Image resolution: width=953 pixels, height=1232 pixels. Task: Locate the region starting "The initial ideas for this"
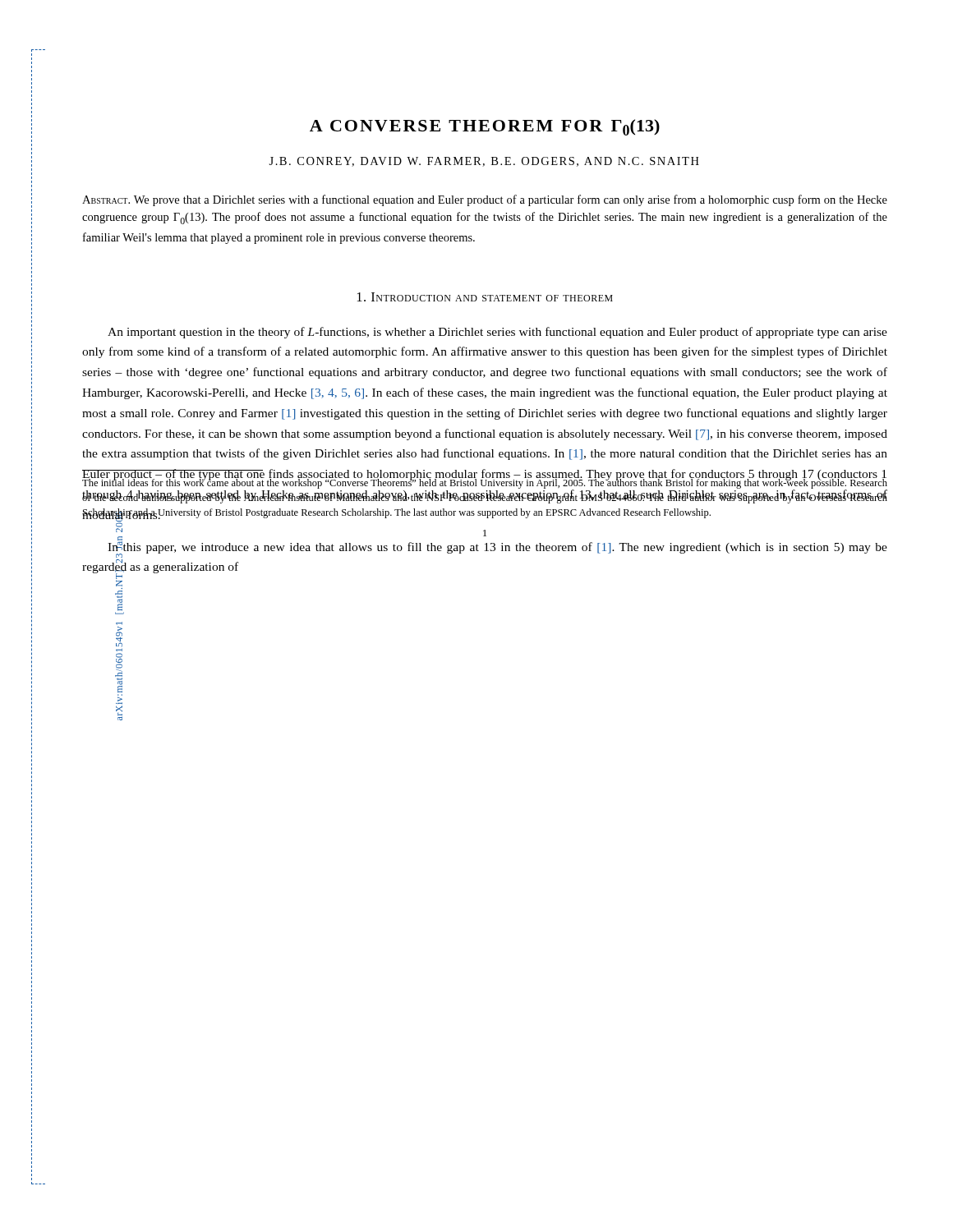pyautogui.click(x=485, y=498)
